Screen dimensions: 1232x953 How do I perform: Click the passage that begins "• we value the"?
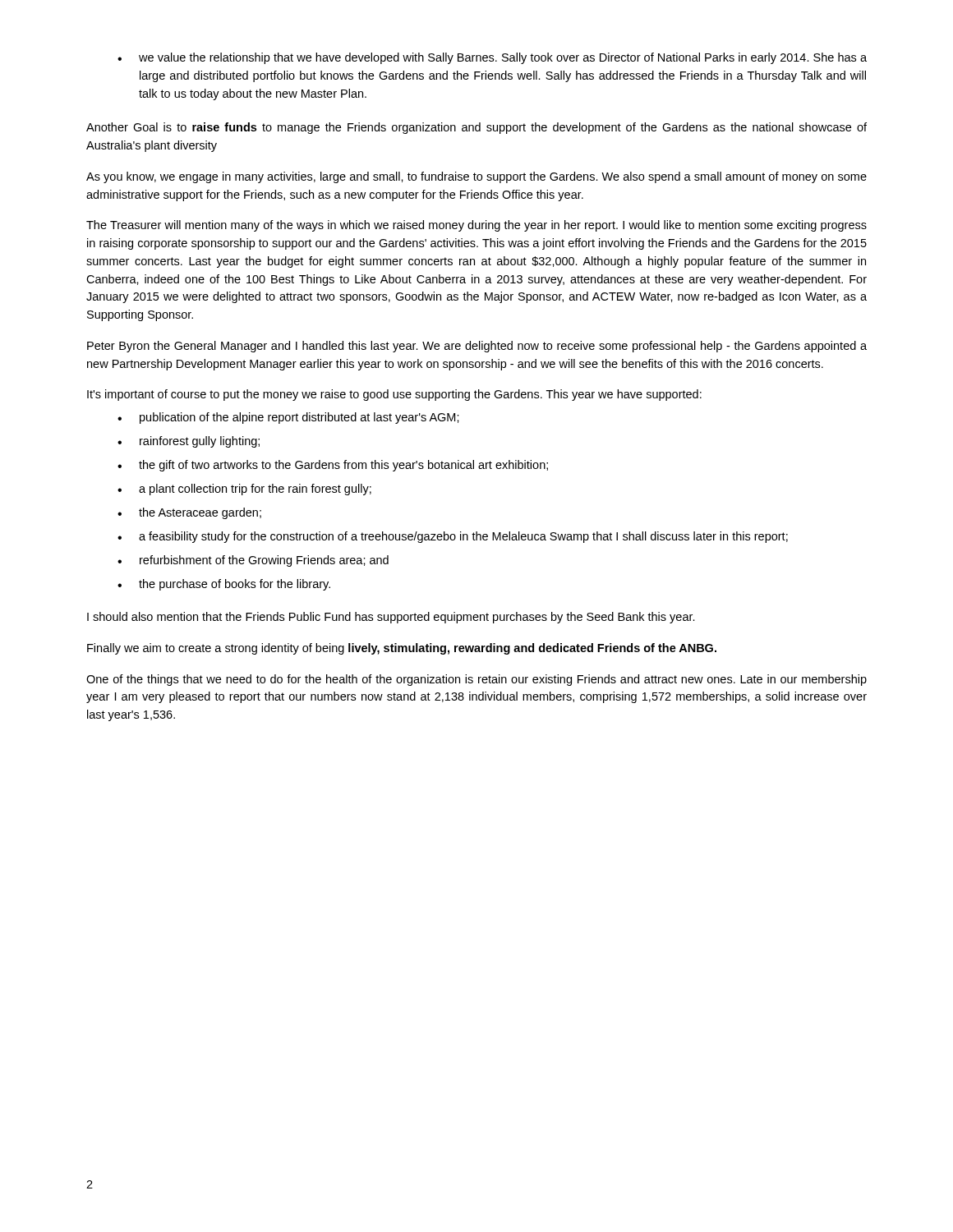pos(492,76)
